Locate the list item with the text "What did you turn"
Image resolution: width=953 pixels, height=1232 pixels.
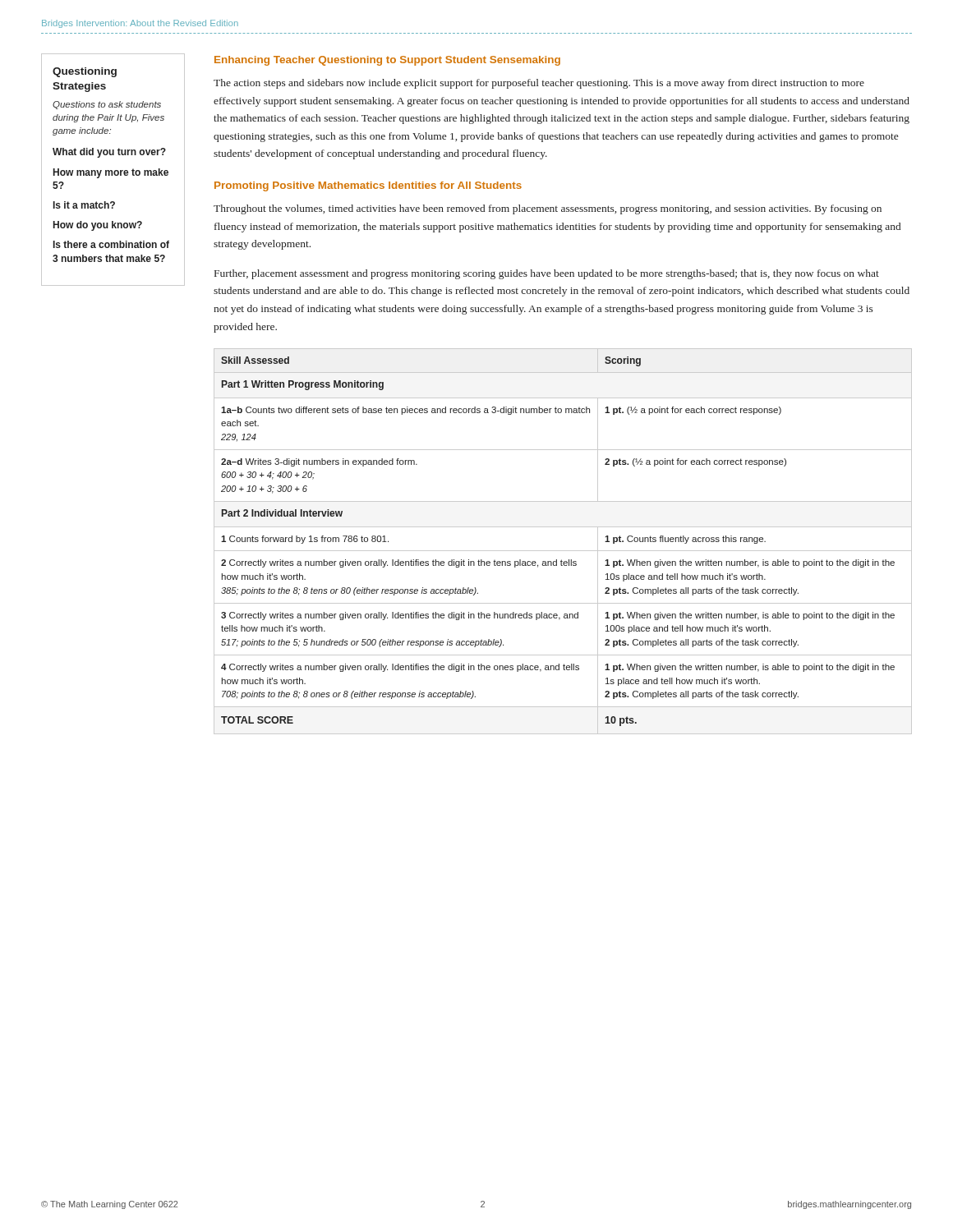tap(109, 152)
